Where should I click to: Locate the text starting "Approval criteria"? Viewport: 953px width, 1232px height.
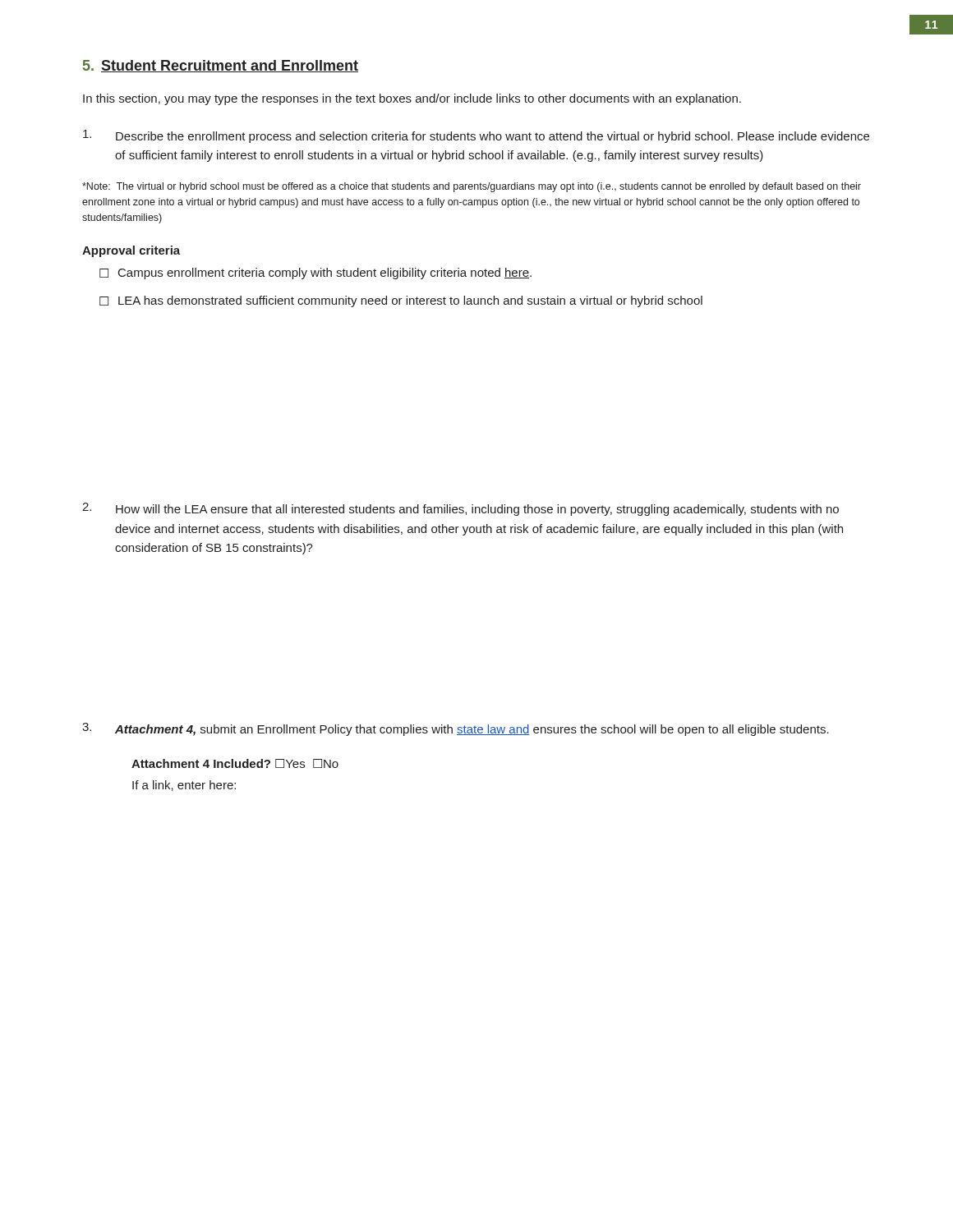131,250
